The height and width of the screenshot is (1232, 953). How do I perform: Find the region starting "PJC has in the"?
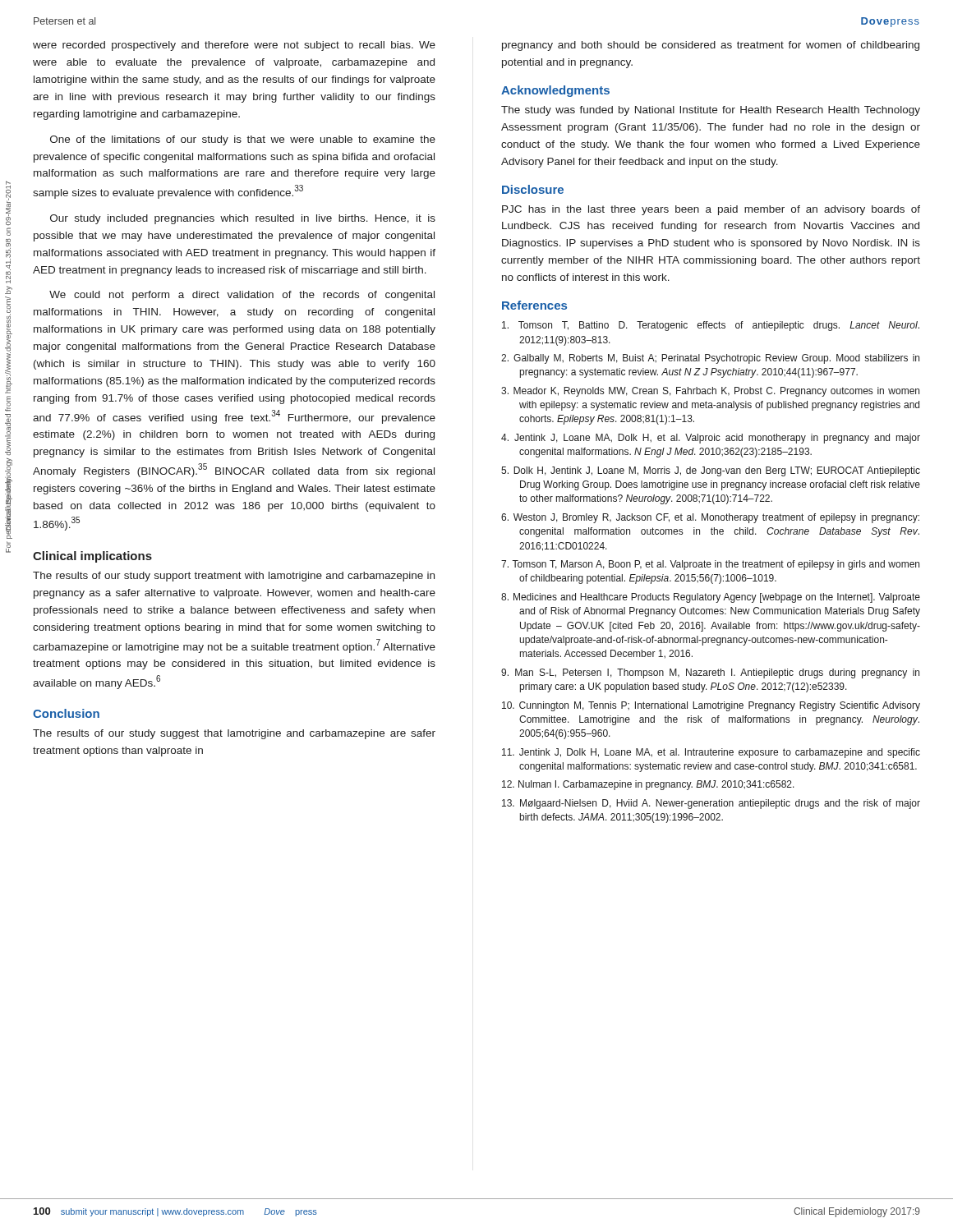point(711,244)
